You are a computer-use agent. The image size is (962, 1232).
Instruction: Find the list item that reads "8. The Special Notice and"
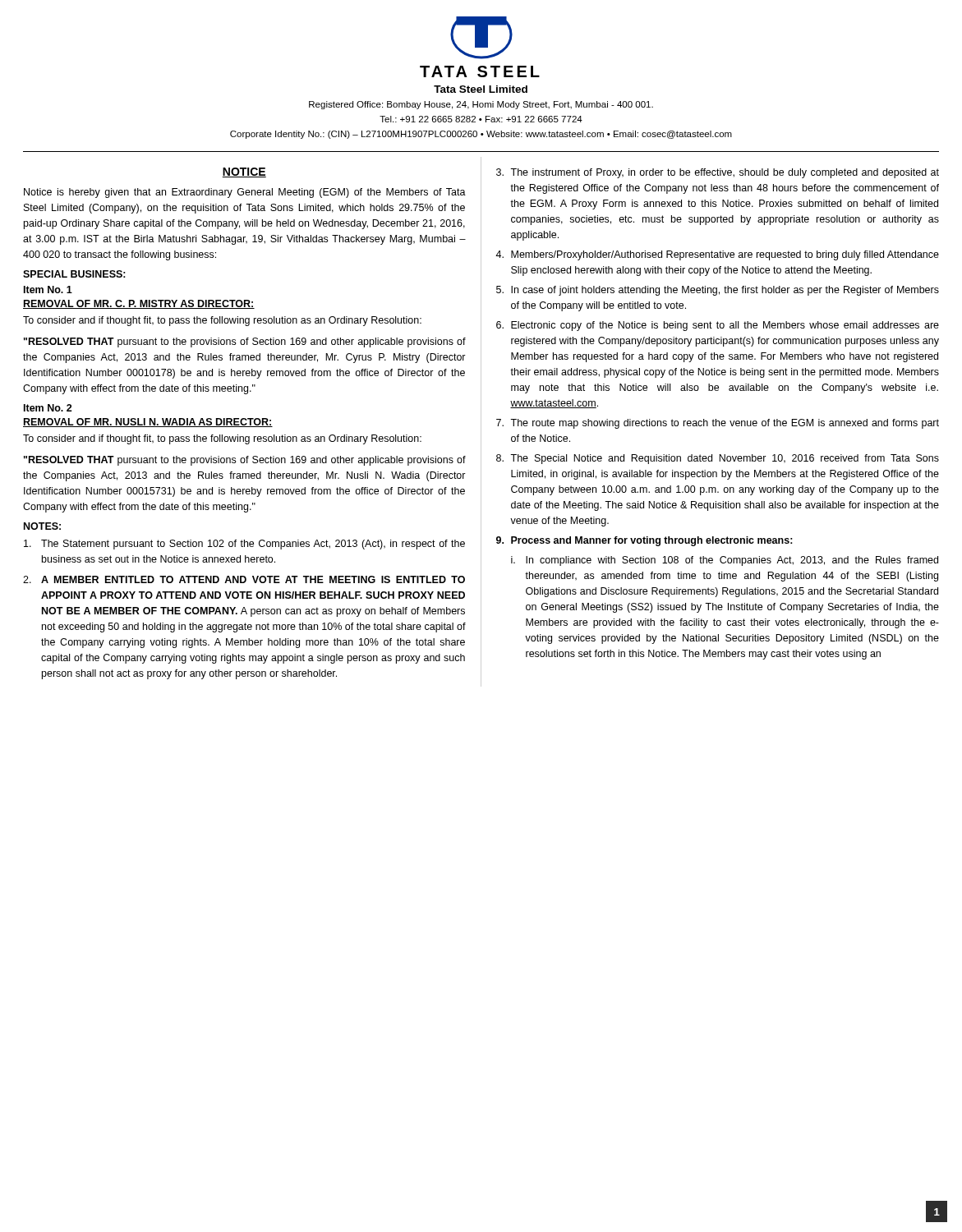pos(717,490)
